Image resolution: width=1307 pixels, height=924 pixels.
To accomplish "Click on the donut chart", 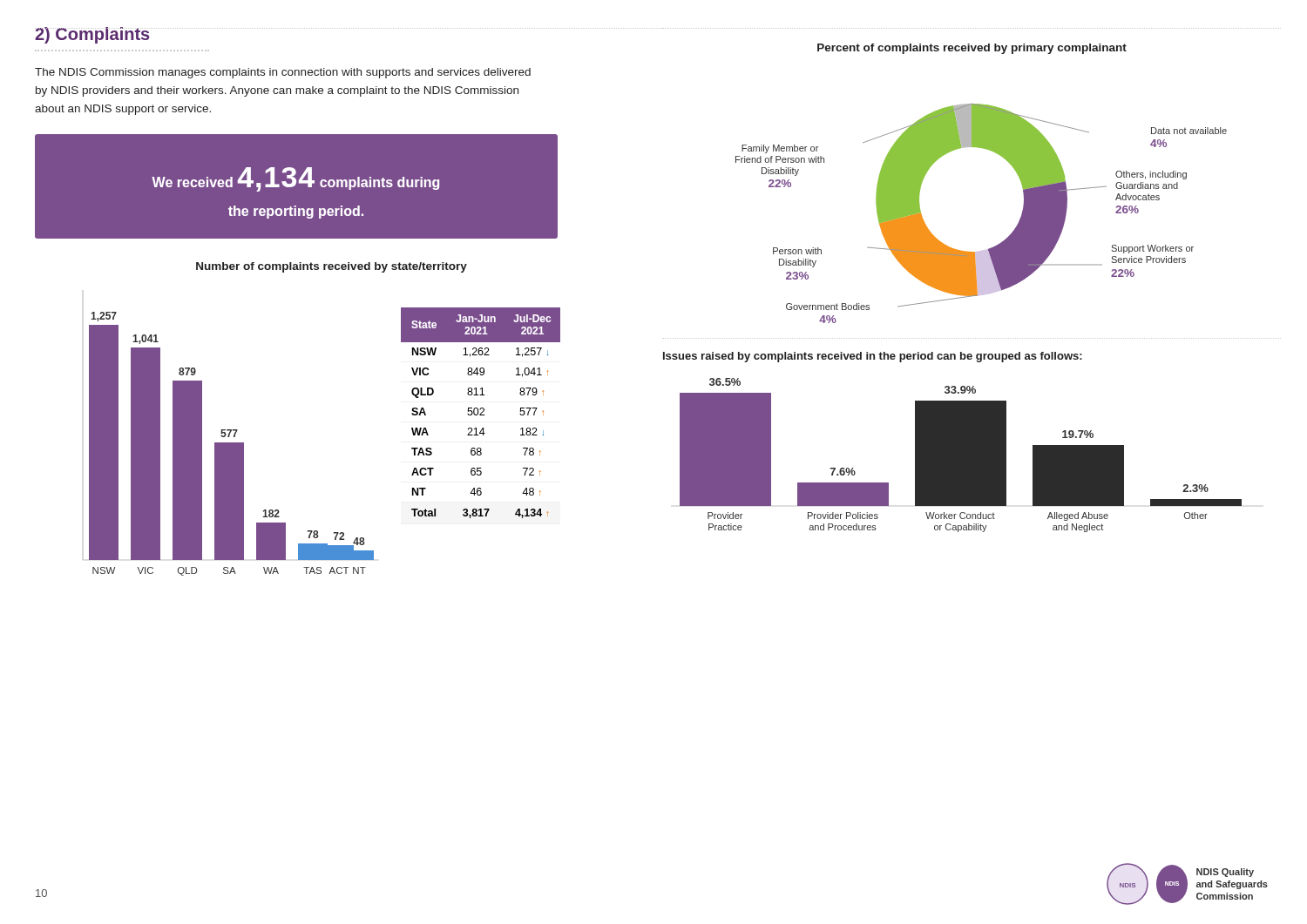I will pyautogui.click(x=972, y=199).
